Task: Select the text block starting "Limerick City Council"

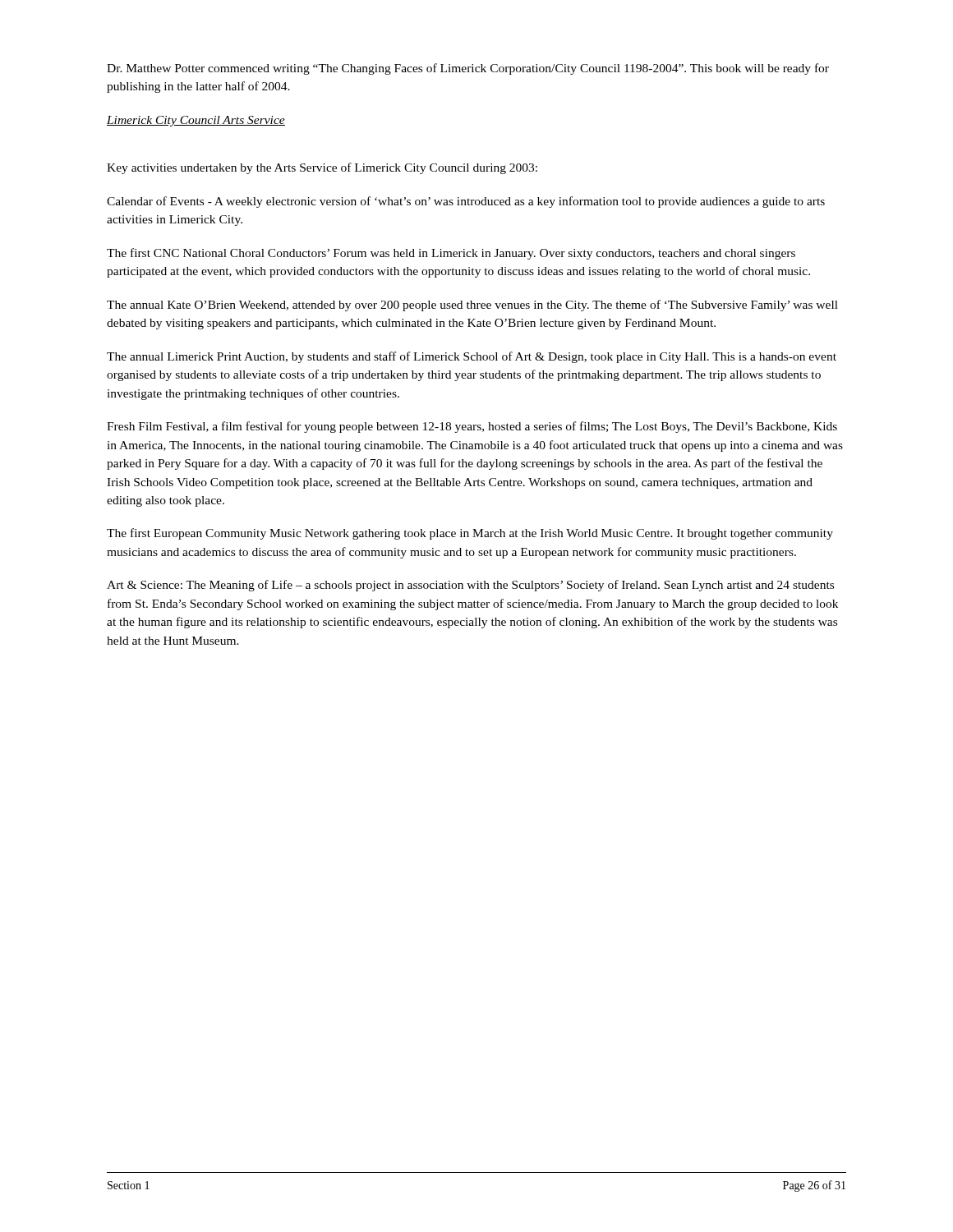Action: point(196,120)
